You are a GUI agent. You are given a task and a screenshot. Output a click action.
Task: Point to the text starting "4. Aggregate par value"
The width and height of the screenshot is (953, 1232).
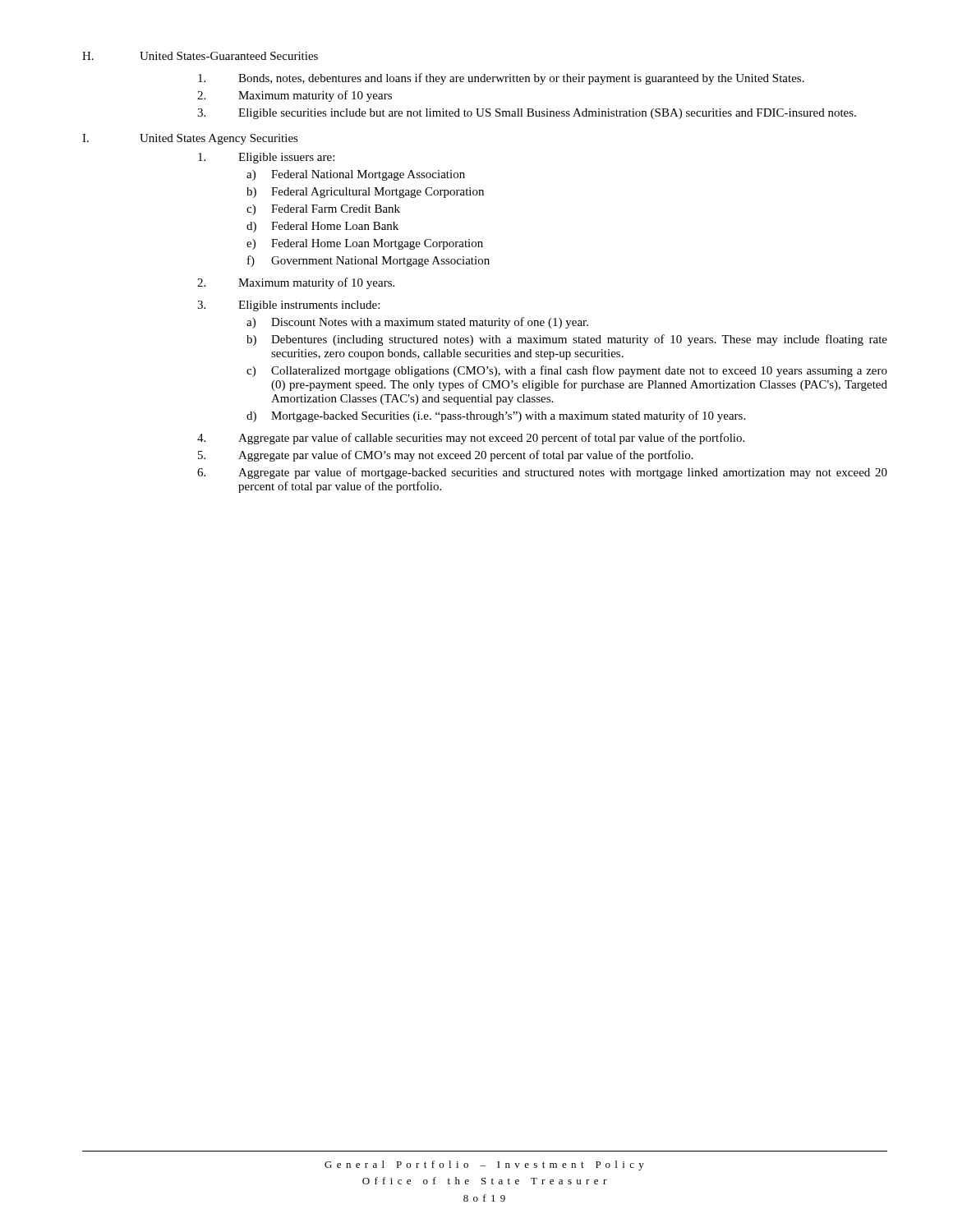click(542, 438)
